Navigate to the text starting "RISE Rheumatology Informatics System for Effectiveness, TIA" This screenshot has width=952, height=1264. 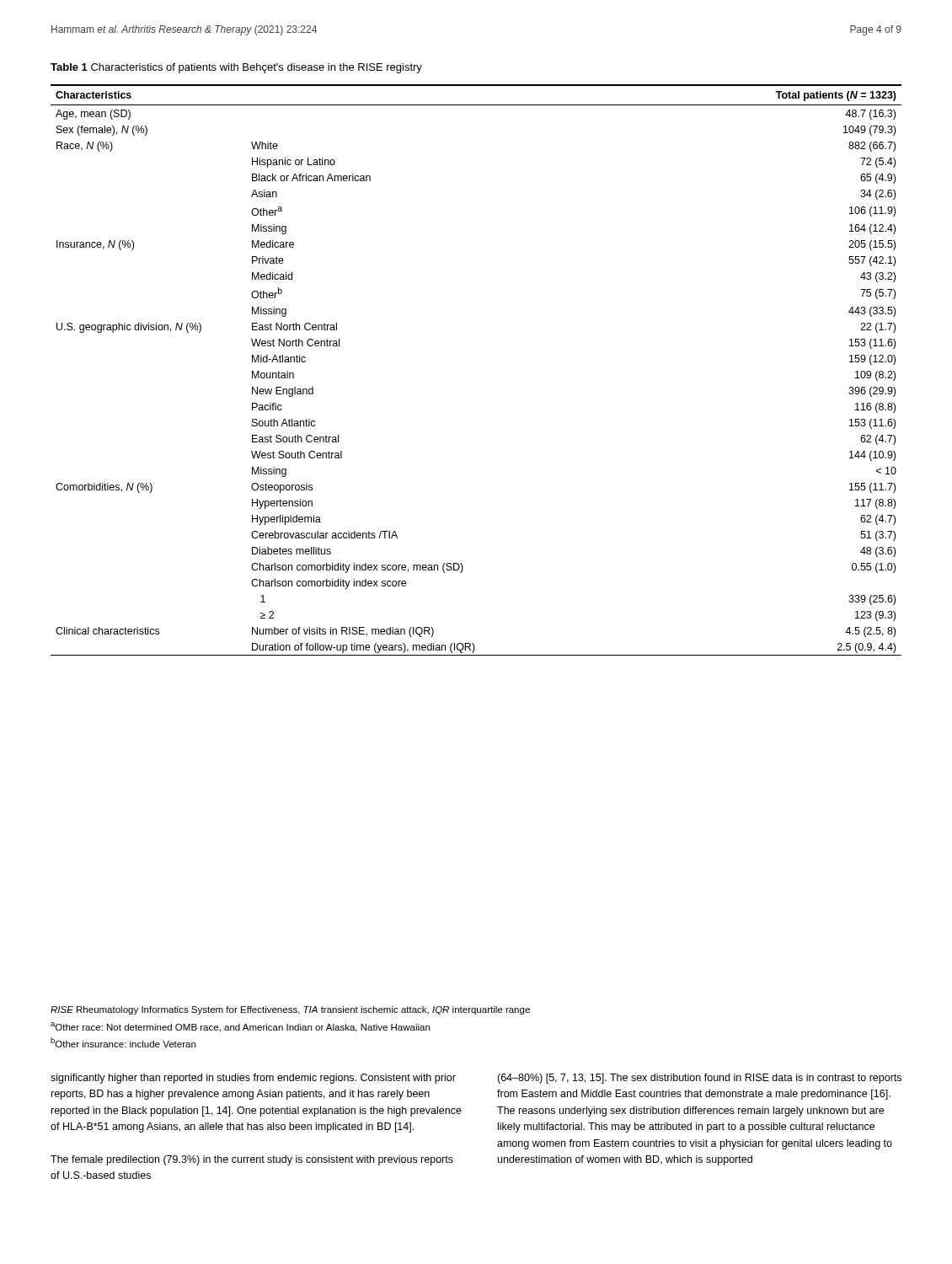pyautogui.click(x=290, y=1027)
